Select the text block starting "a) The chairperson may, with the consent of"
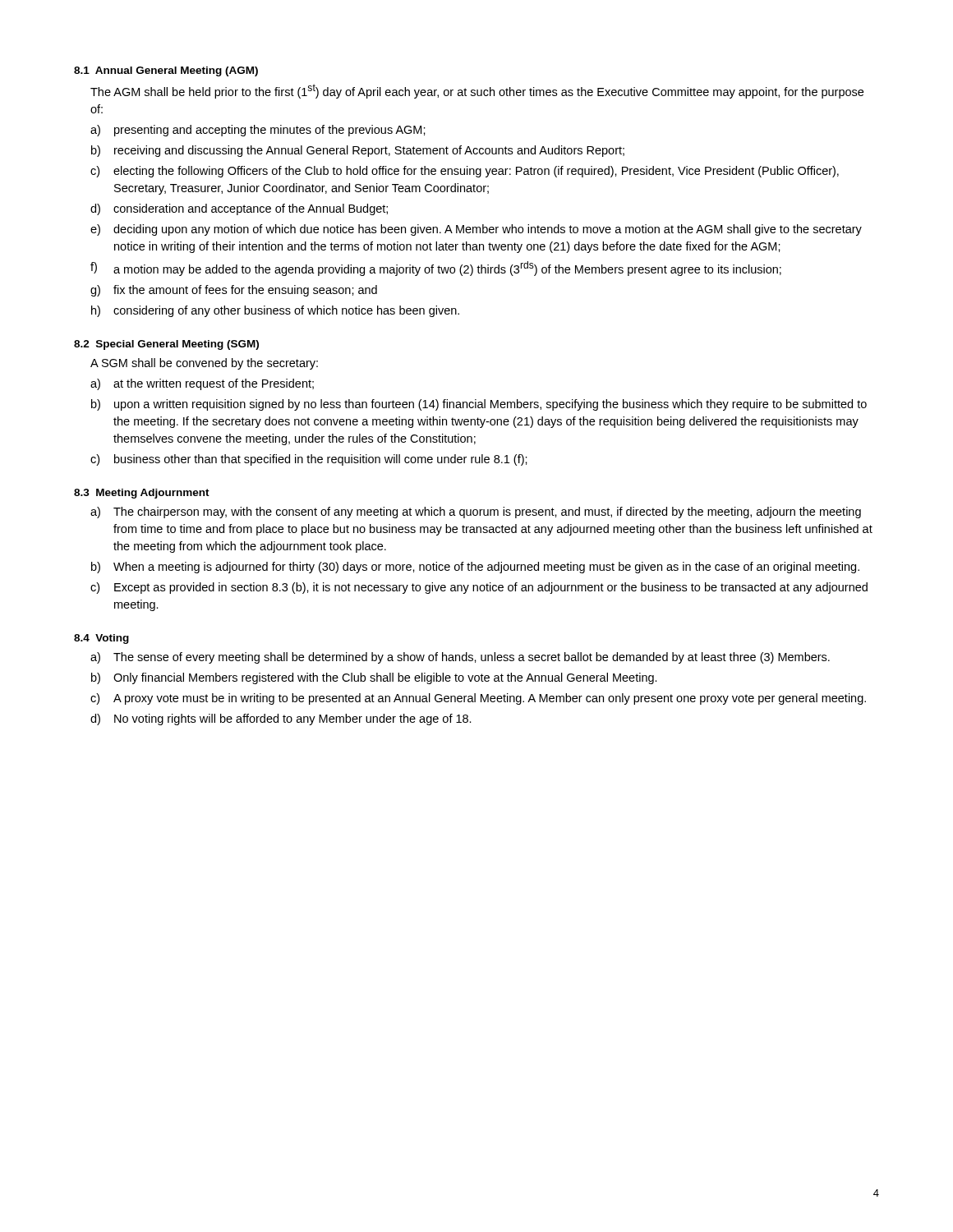 (485, 529)
